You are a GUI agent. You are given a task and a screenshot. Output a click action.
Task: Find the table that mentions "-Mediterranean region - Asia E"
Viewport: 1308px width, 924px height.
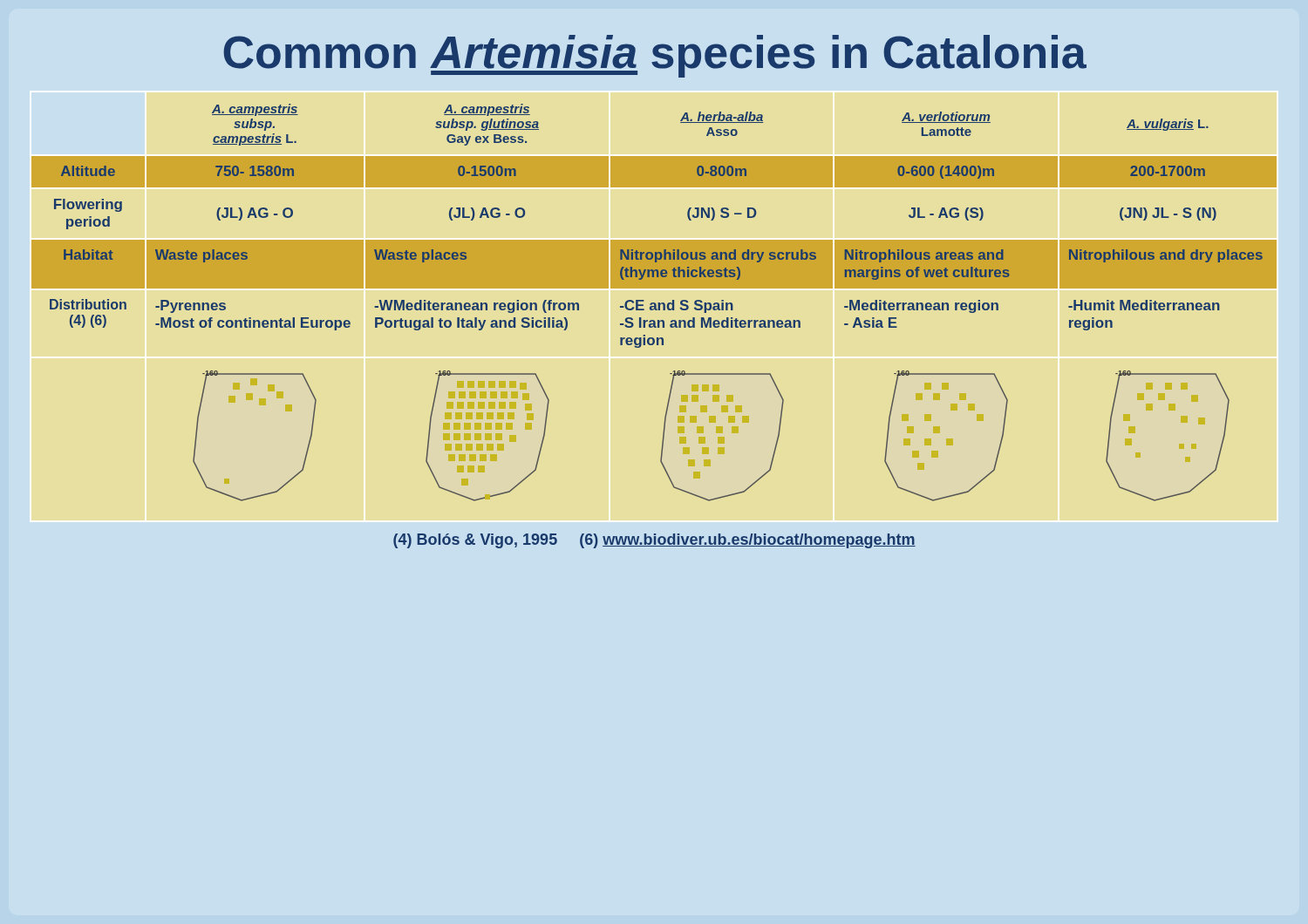[654, 306]
